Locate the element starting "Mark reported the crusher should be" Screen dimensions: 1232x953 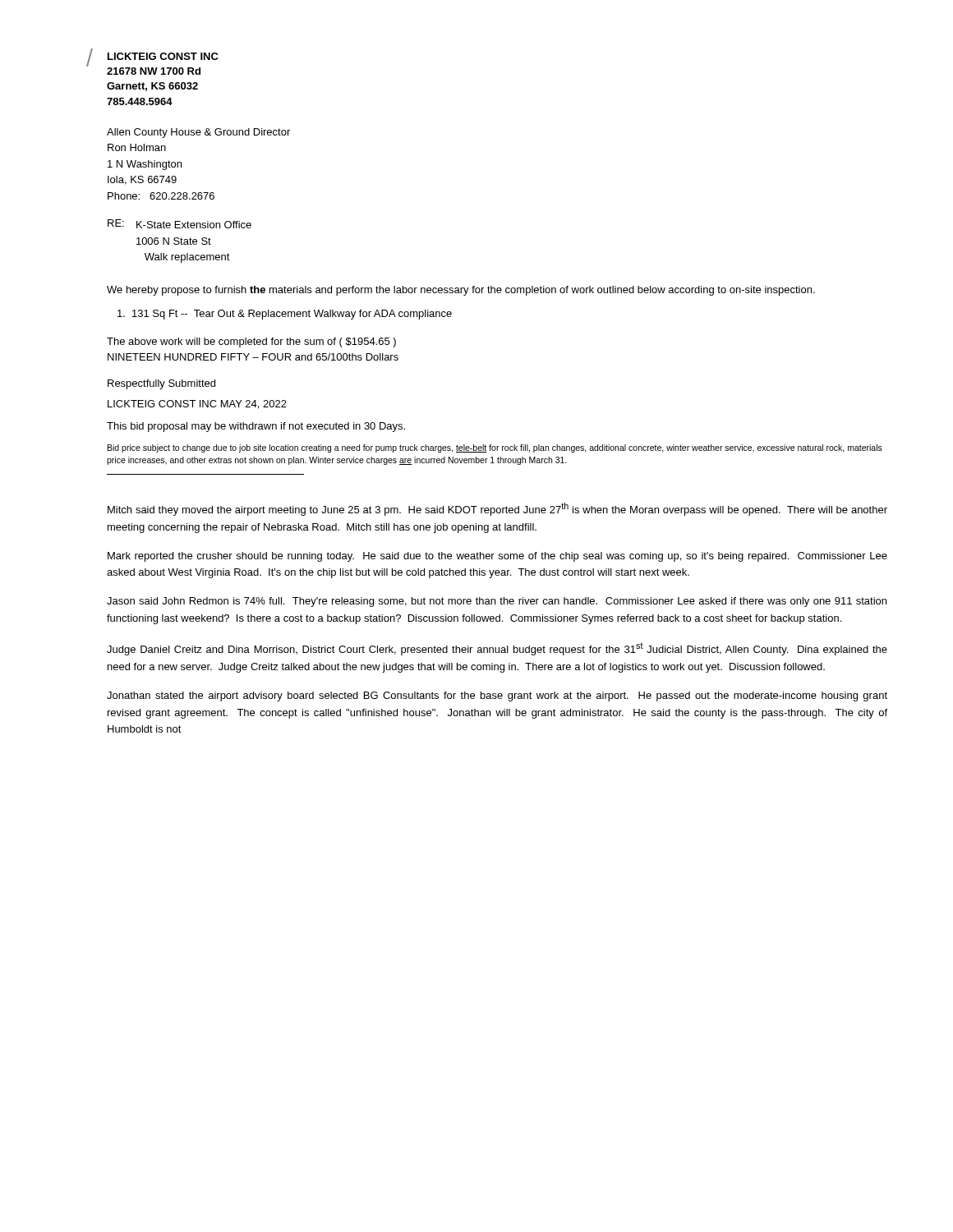pos(497,565)
